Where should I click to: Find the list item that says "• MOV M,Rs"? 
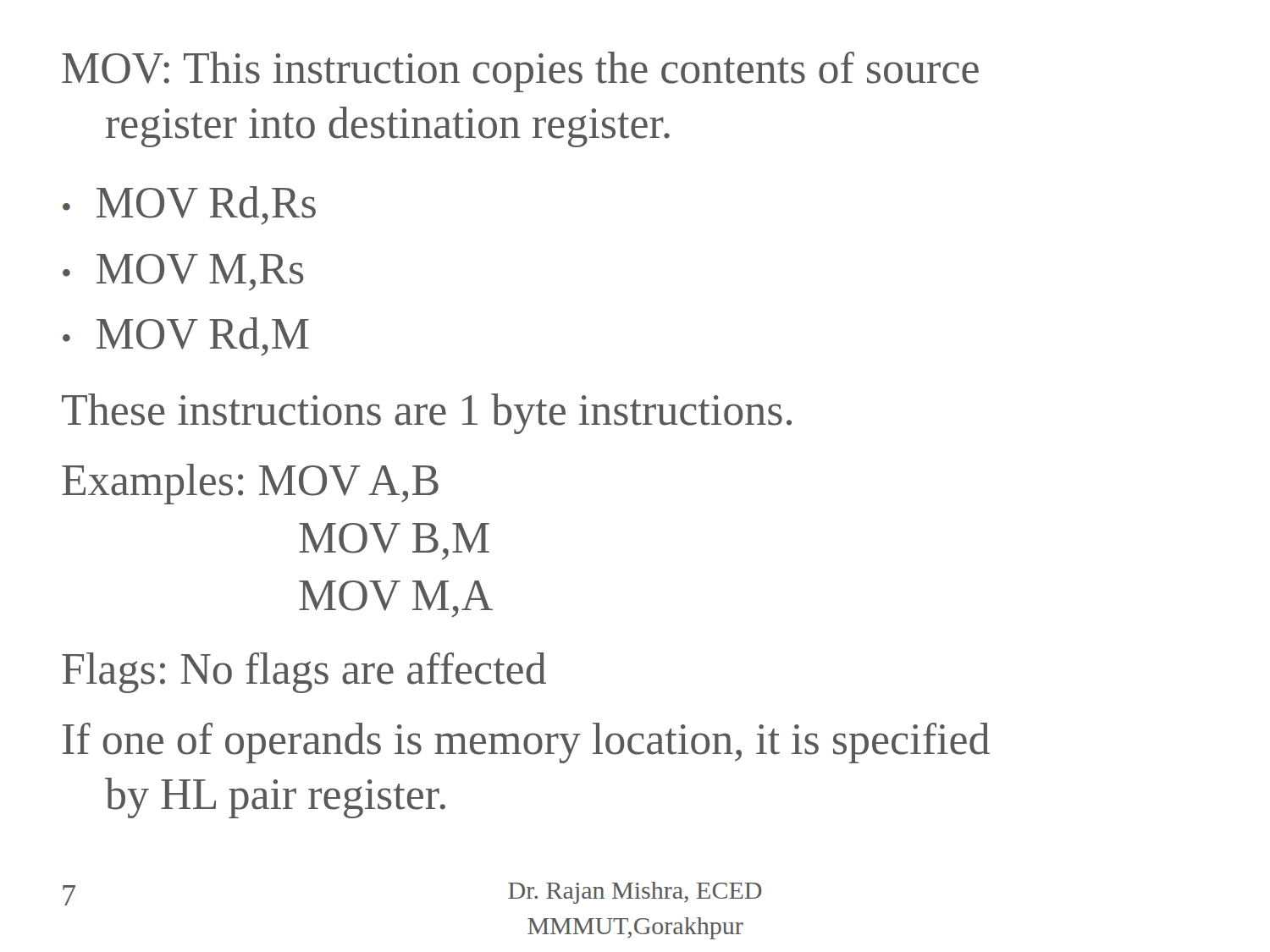[x=183, y=269]
